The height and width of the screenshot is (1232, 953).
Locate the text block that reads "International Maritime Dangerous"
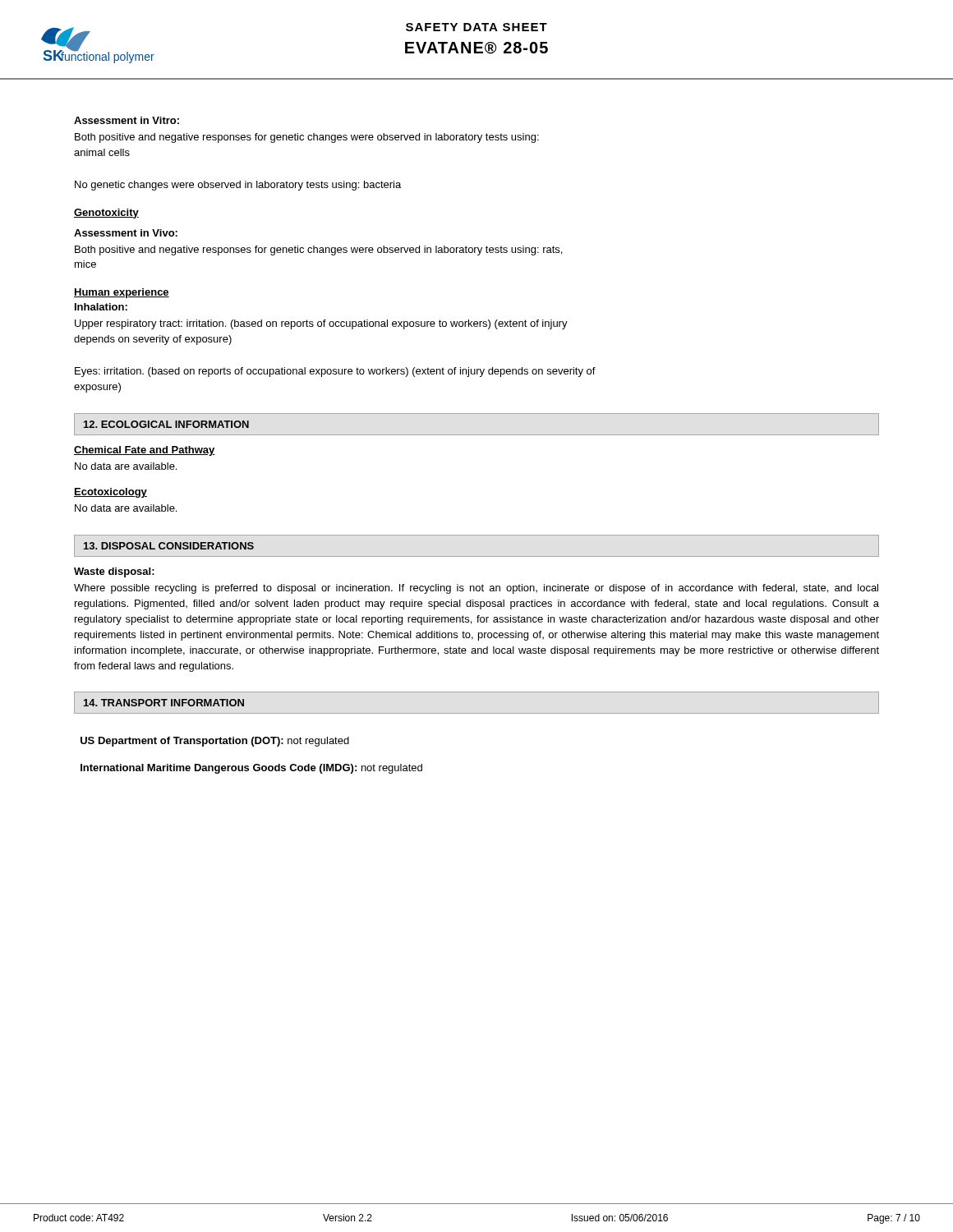[x=248, y=768]
